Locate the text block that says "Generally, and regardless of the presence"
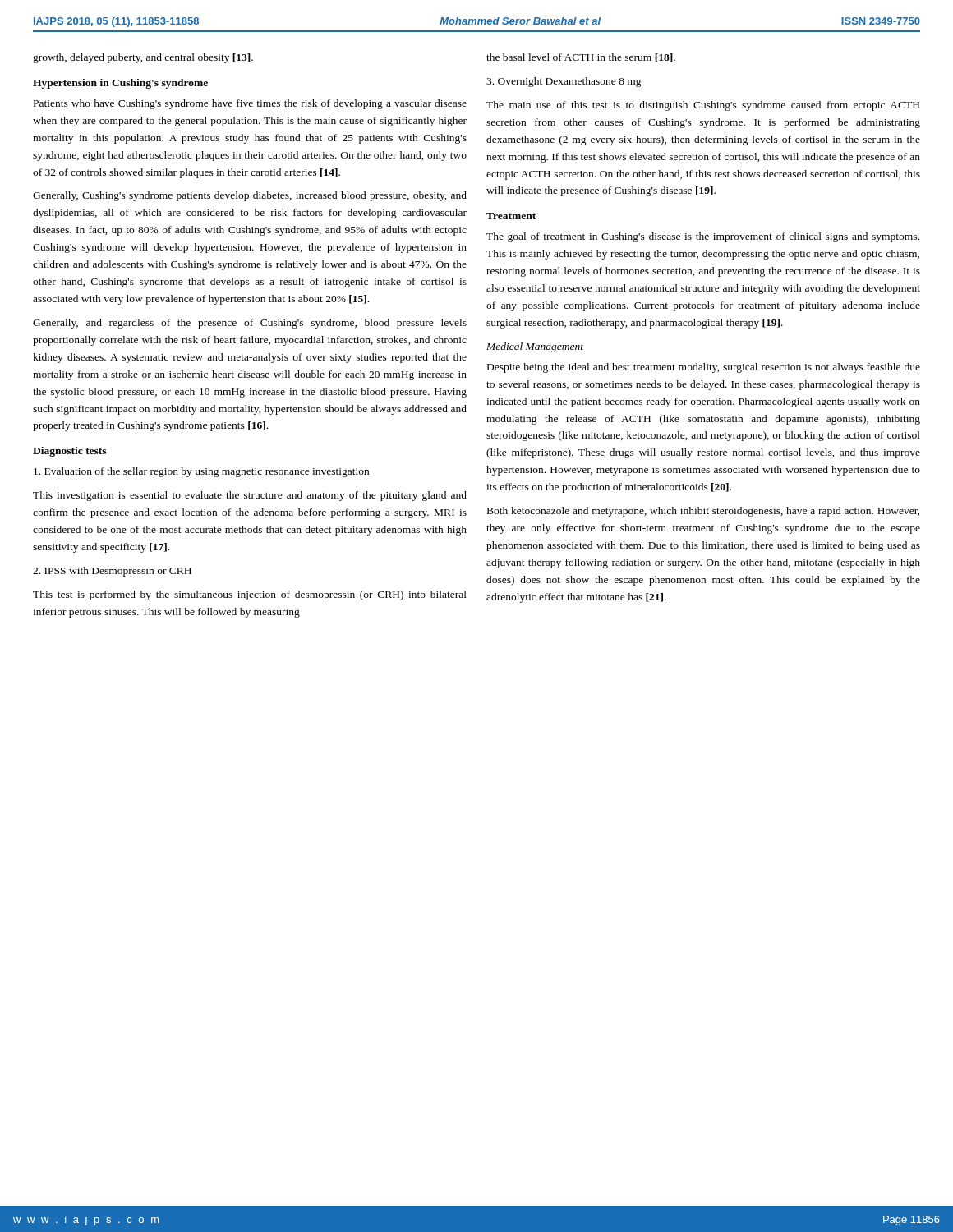 [x=250, y=375]
